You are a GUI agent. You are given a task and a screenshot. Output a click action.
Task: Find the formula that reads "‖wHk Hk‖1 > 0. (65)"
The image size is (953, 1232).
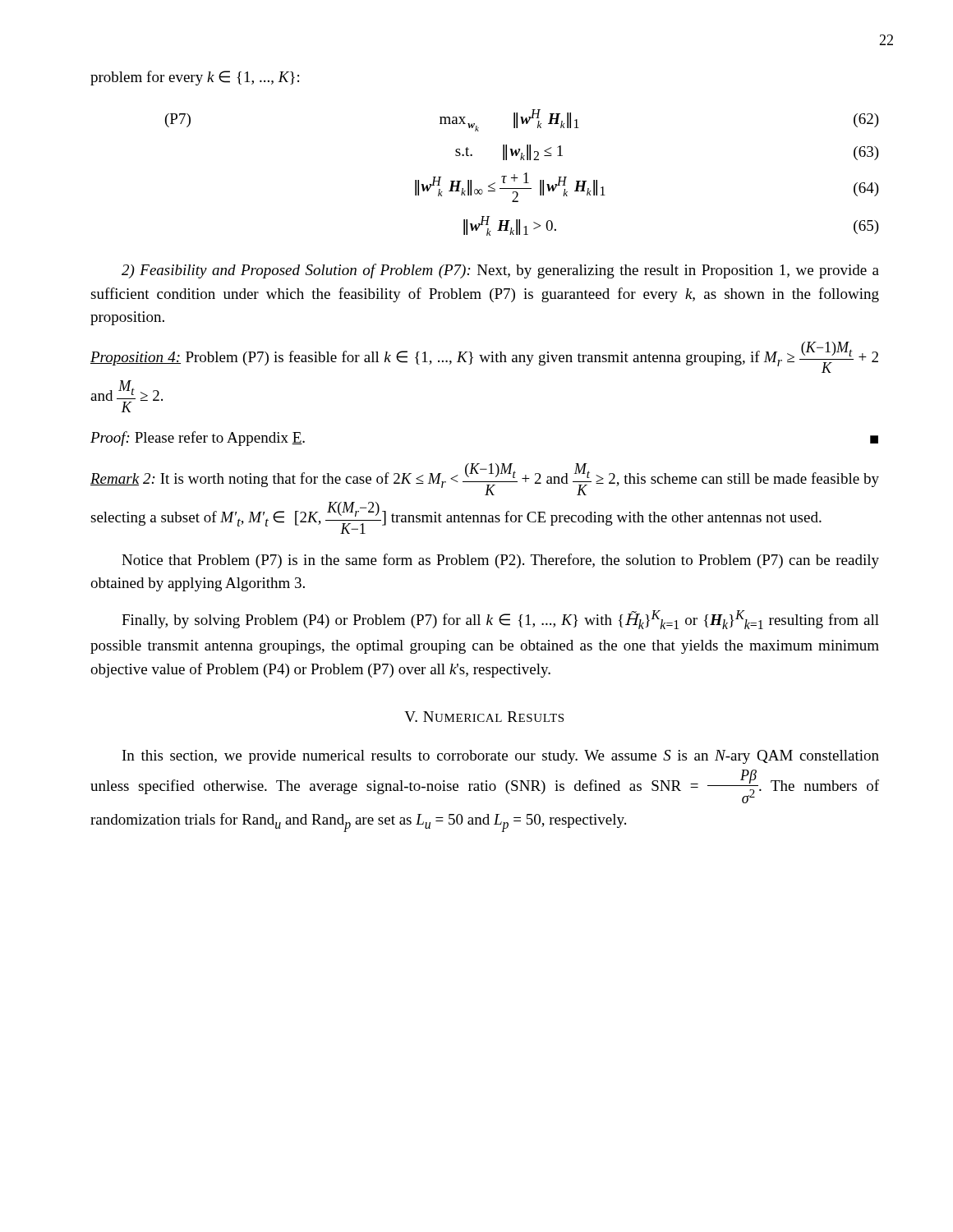[485, 226]
